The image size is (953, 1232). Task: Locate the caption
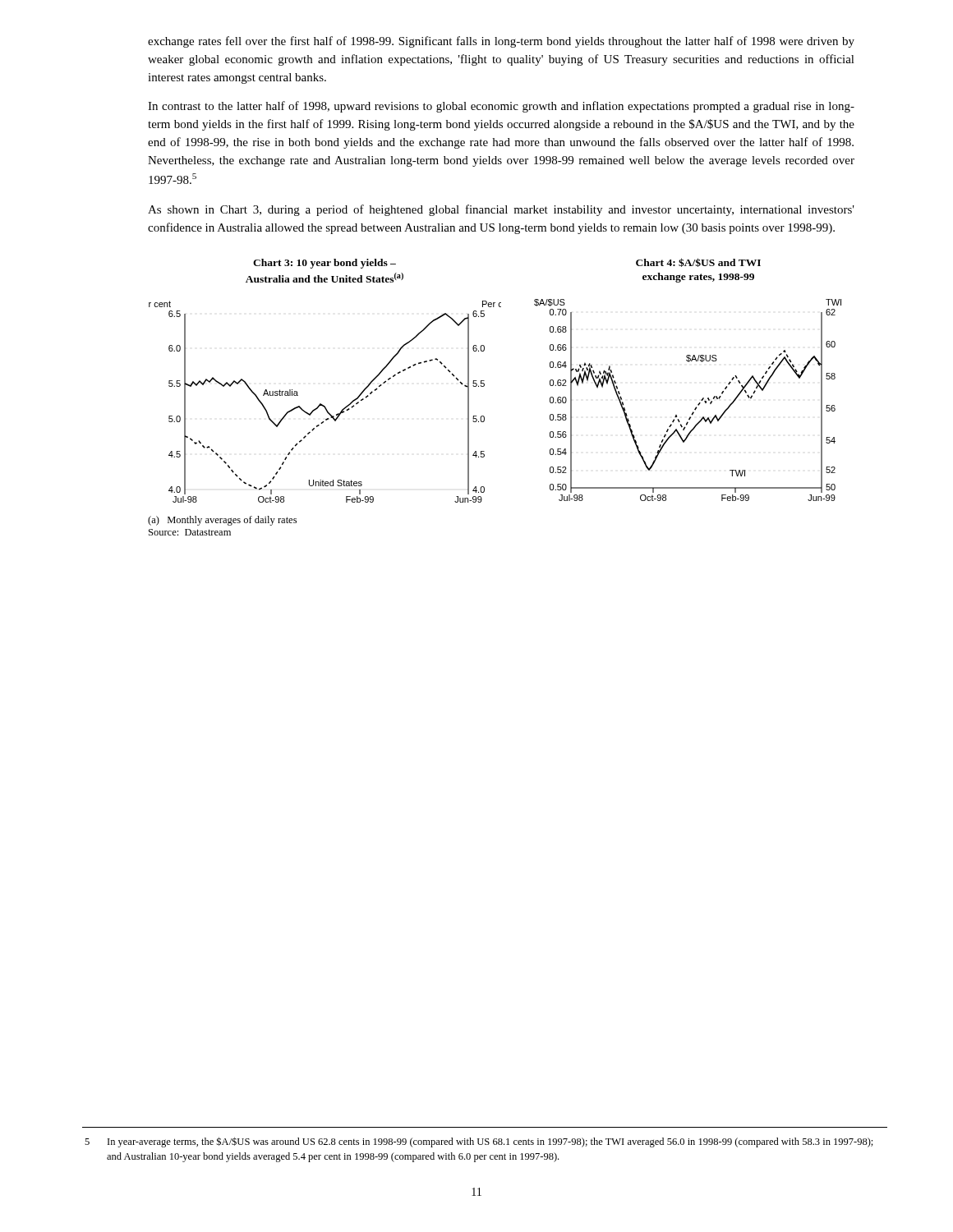[x=222, y=526]
